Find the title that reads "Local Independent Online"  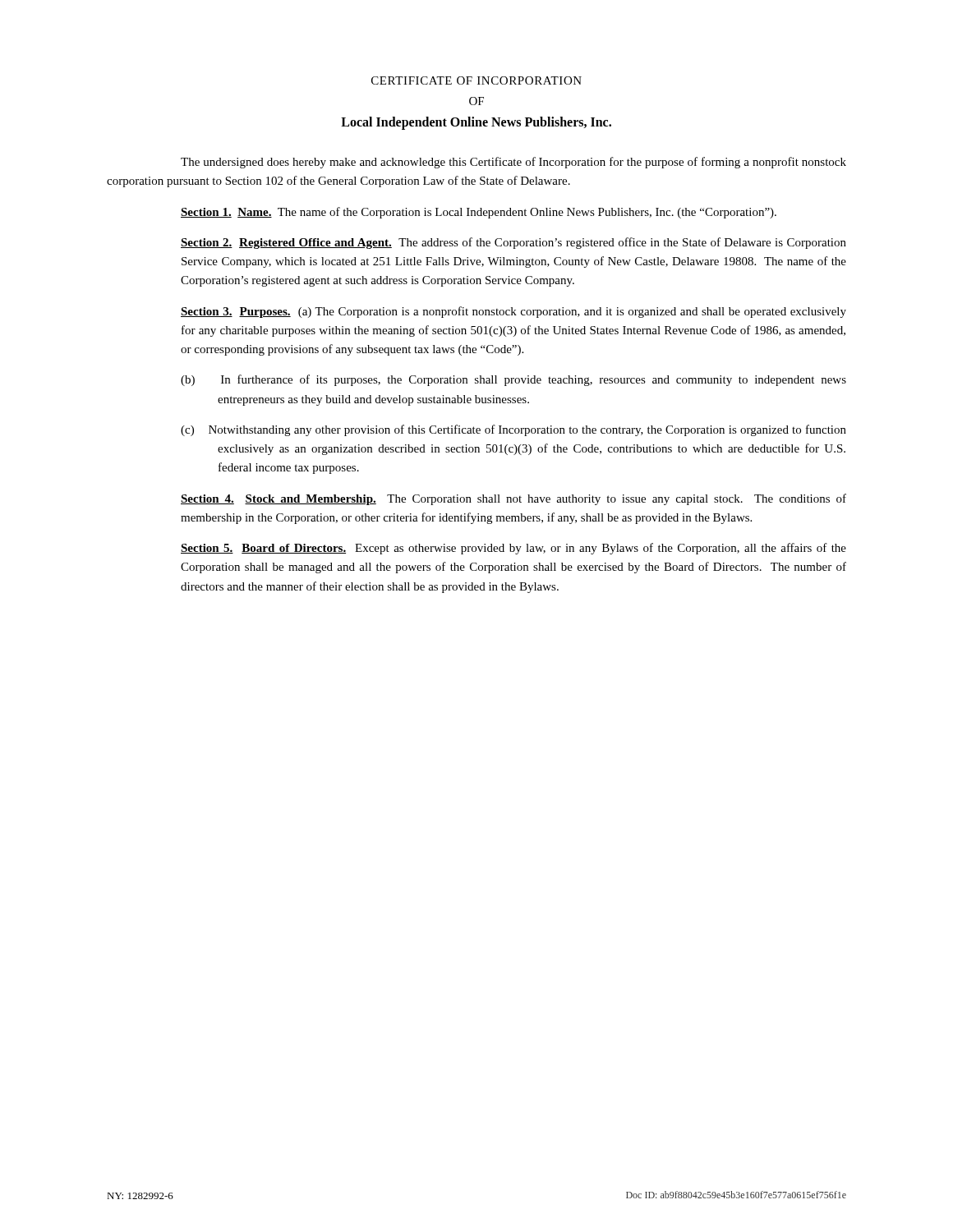tap(476, 122)
